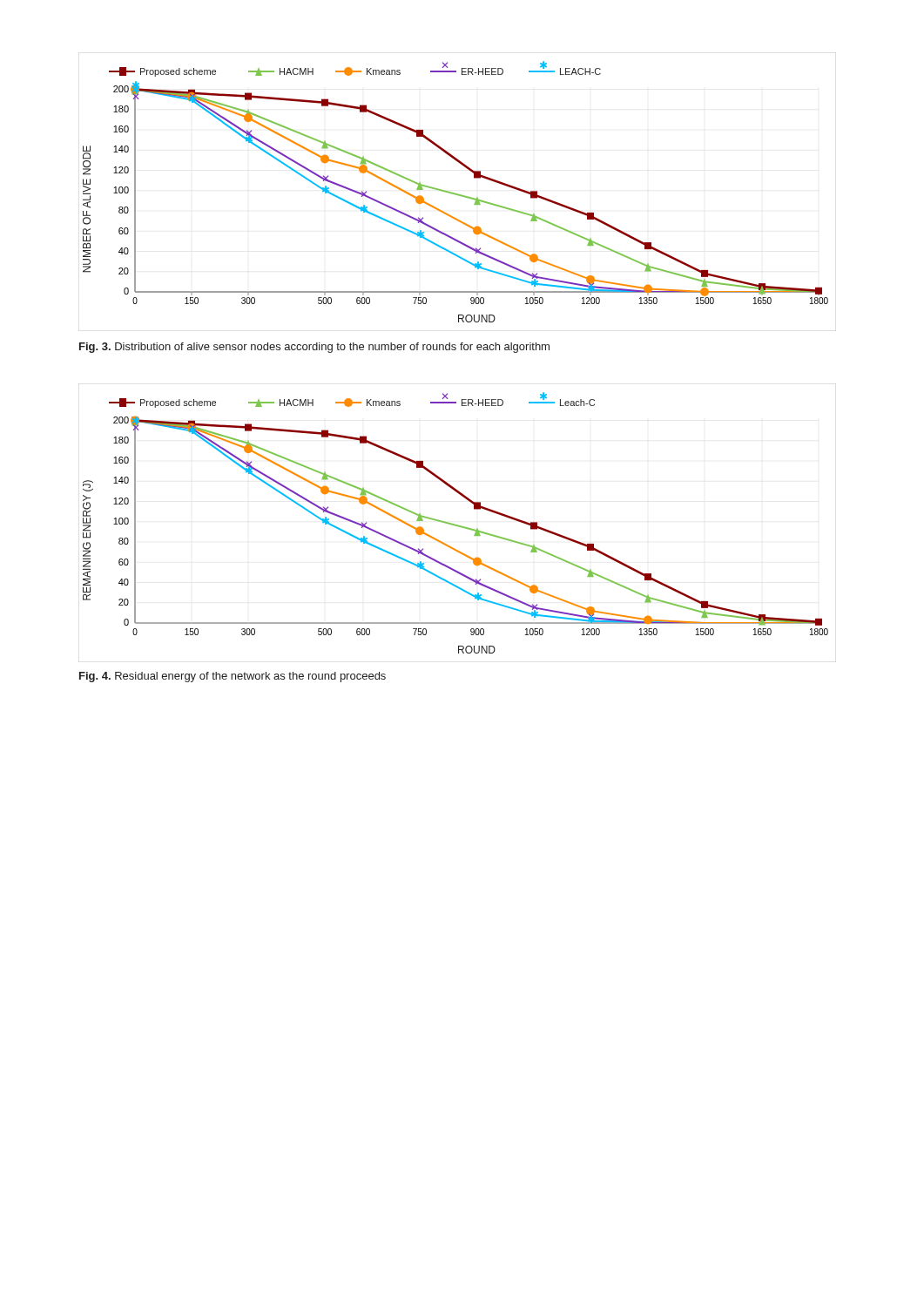Locate the element starting "Fig. 4. Residual energy"
The width and height of the screenshot is (924, 1307).
232,676
